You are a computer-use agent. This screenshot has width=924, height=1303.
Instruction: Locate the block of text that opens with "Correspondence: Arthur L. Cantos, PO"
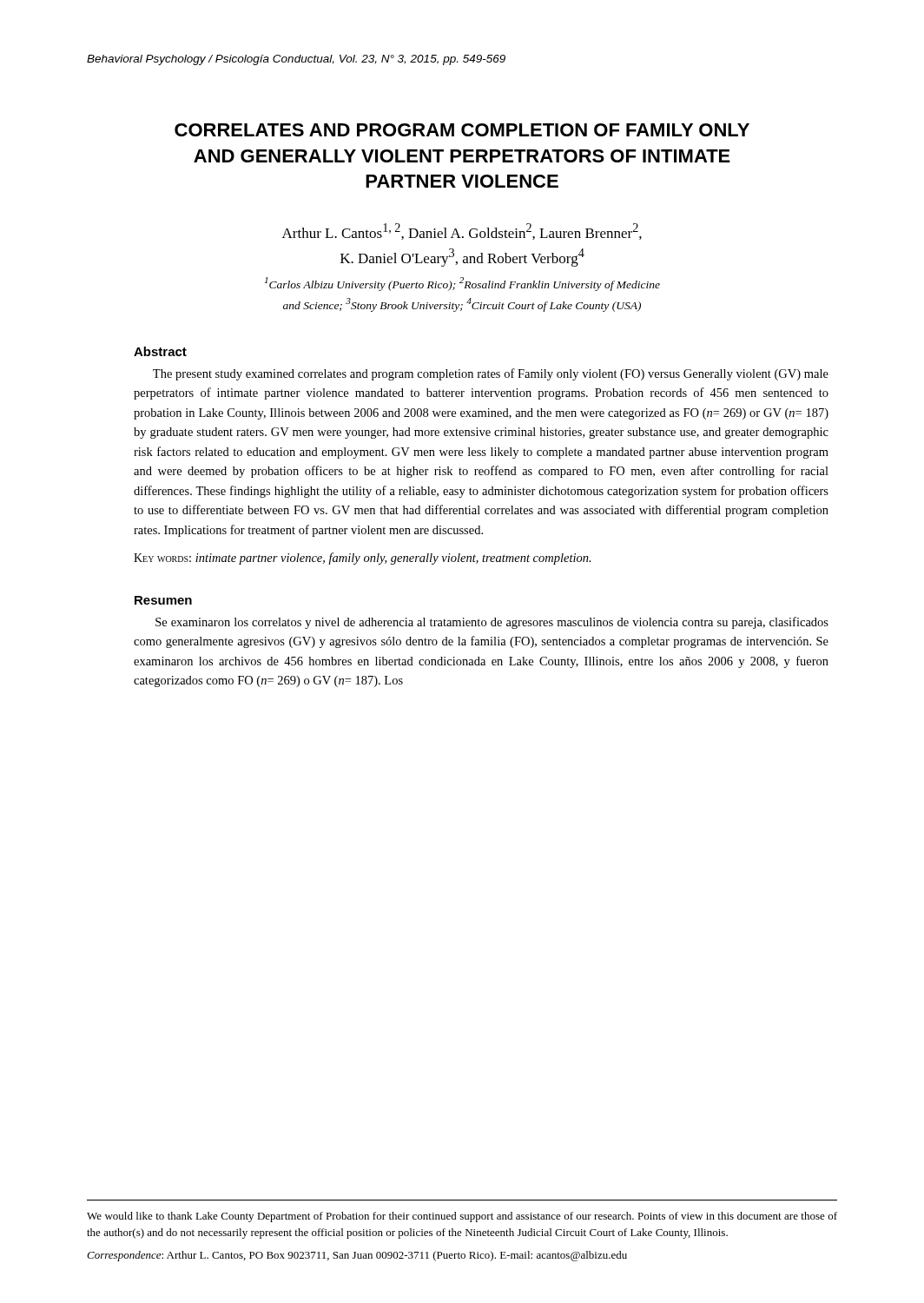(357, 1254)
